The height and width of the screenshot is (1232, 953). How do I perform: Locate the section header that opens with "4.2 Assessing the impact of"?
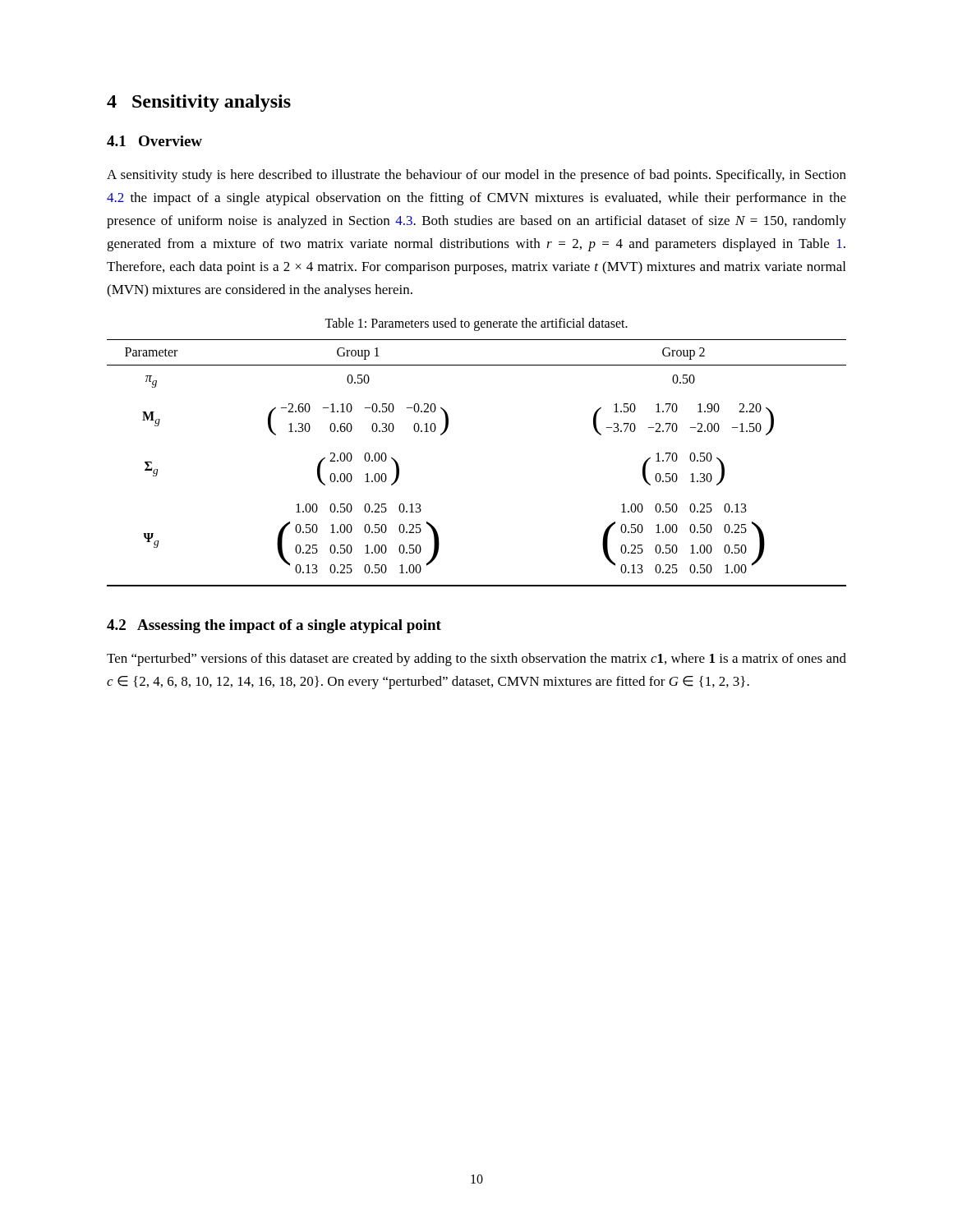(x=274, y=626)
